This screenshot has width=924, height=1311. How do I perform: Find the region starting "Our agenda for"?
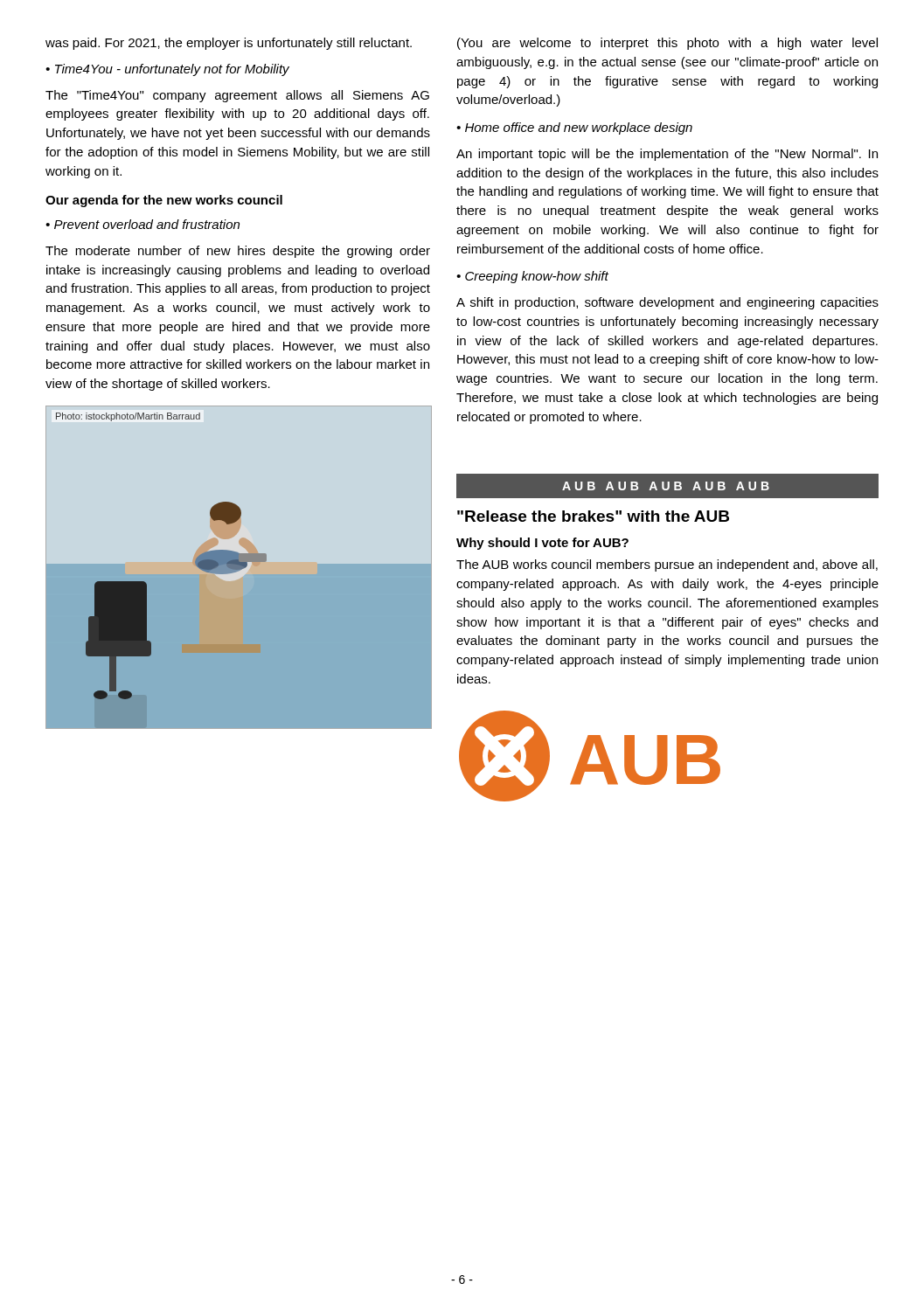pos(238,200)
